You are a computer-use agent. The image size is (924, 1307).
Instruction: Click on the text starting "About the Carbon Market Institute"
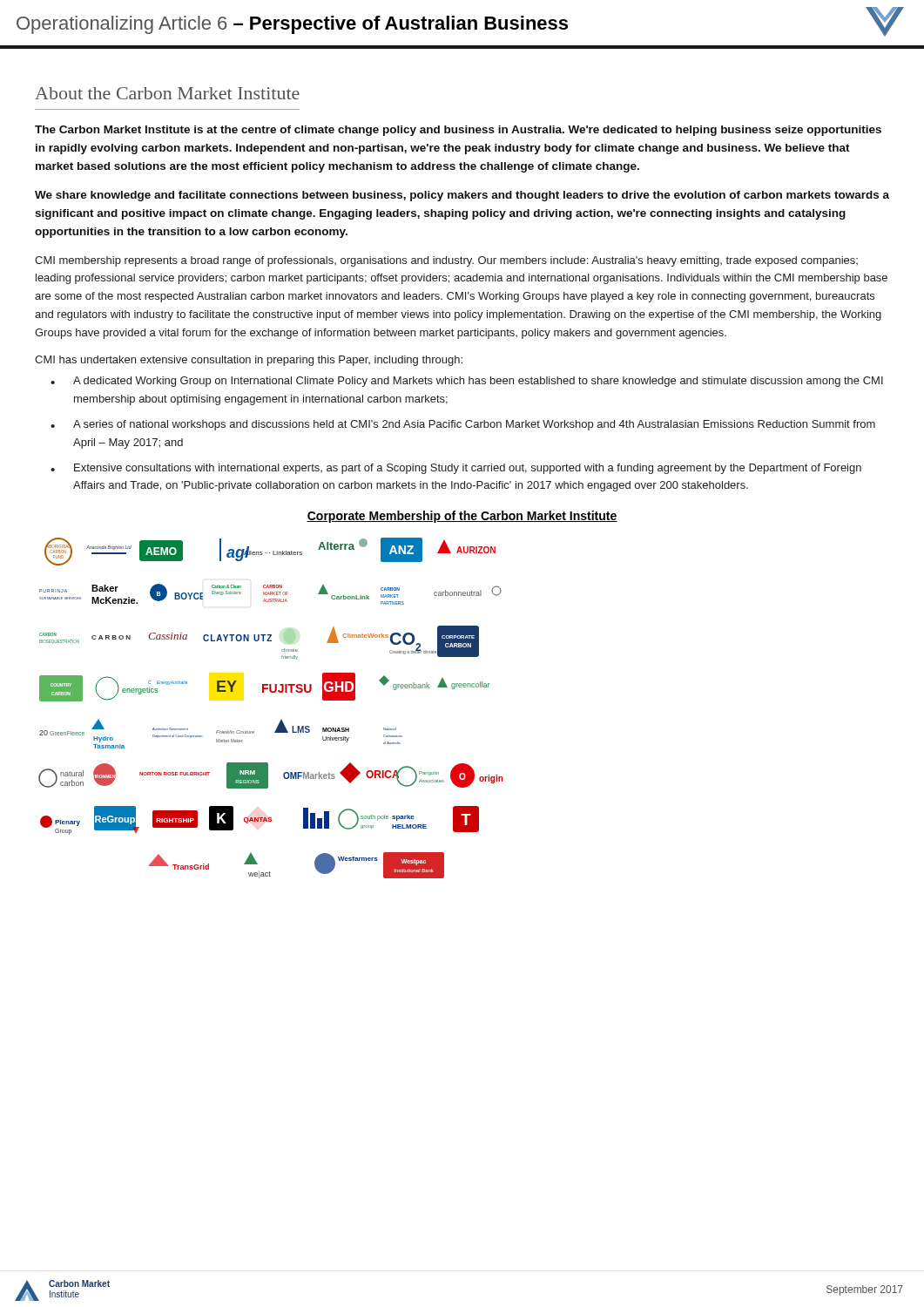[167, 93]
